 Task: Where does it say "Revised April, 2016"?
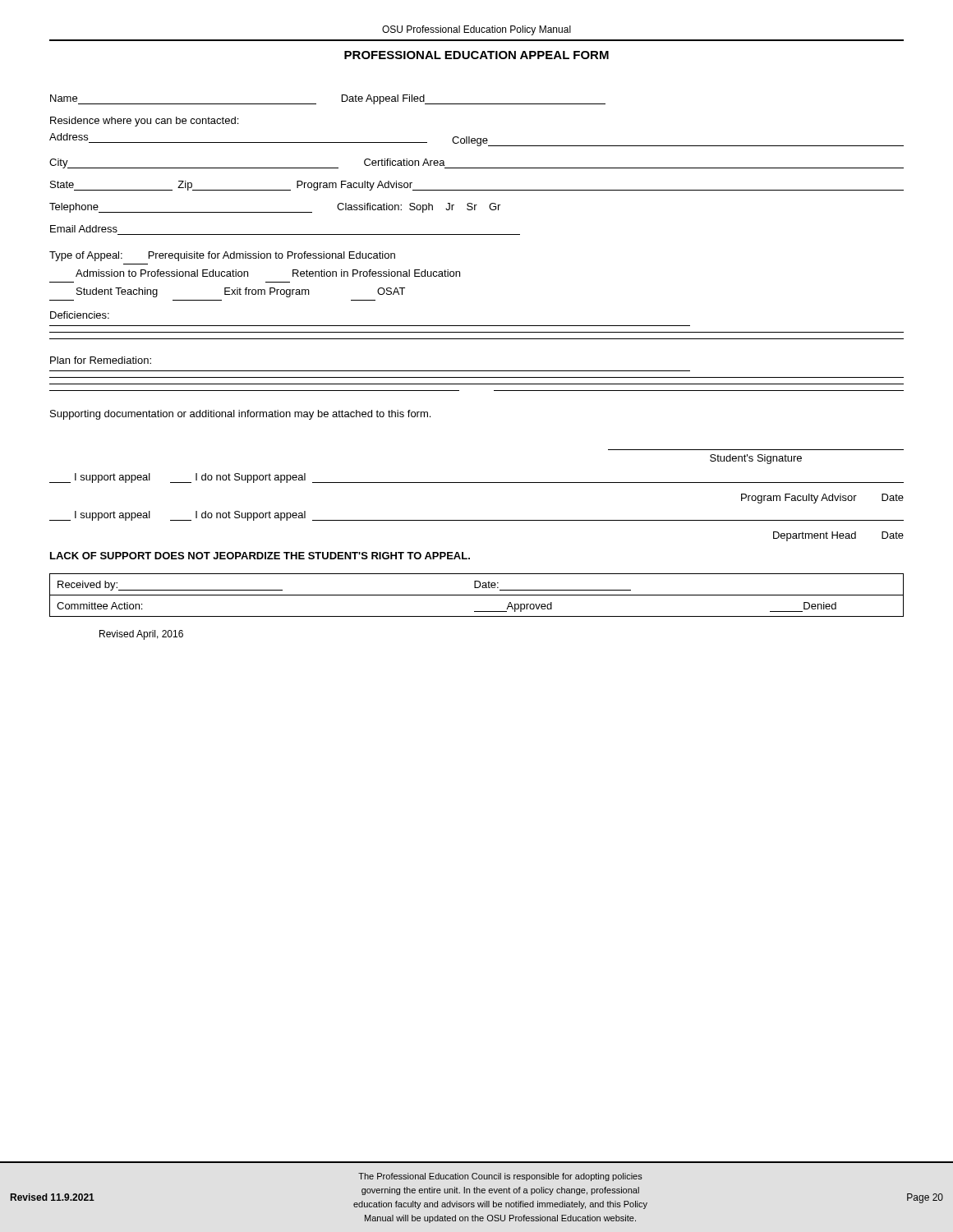tap(141, 634)
